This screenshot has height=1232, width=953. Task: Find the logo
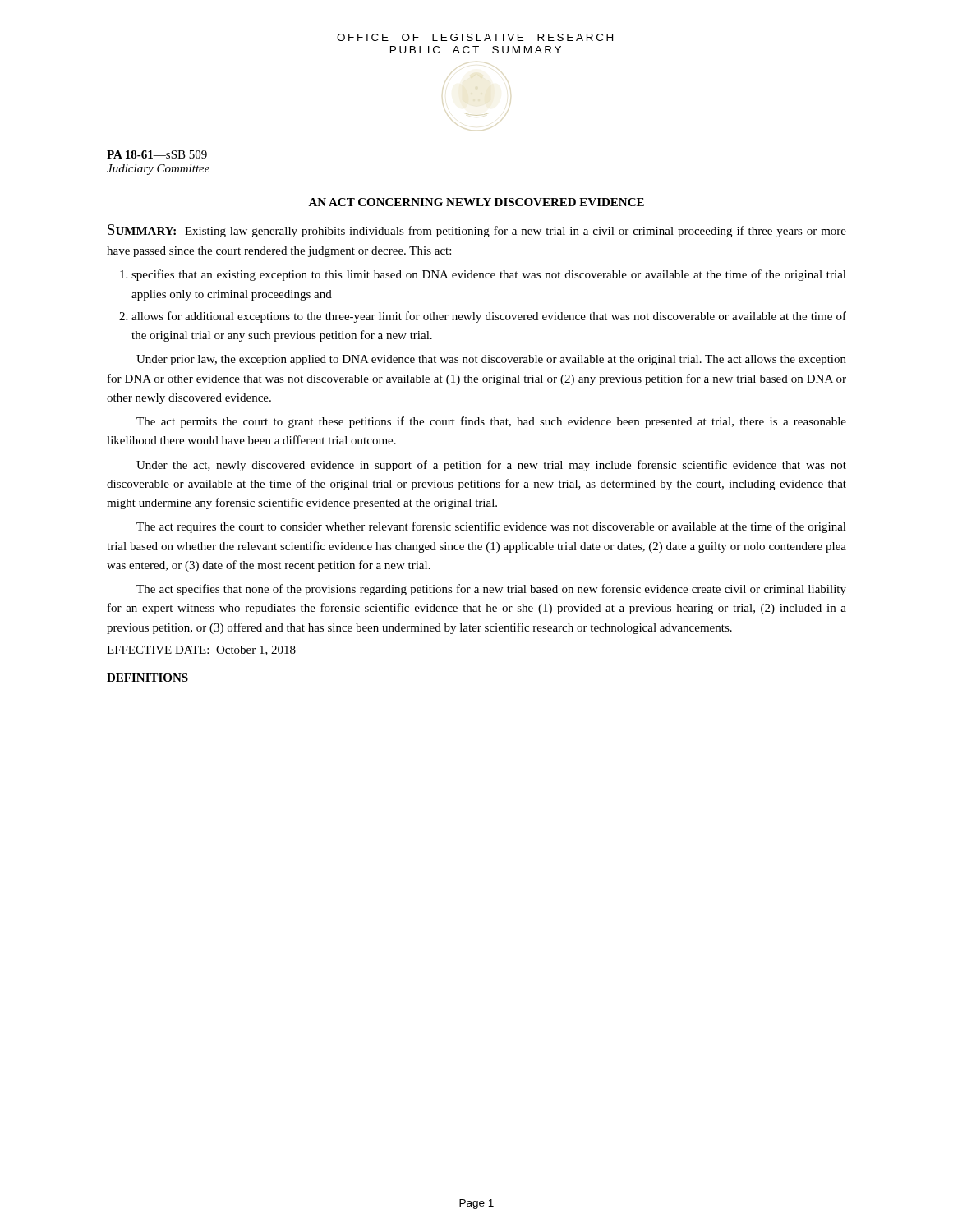(x=476, y=98)
